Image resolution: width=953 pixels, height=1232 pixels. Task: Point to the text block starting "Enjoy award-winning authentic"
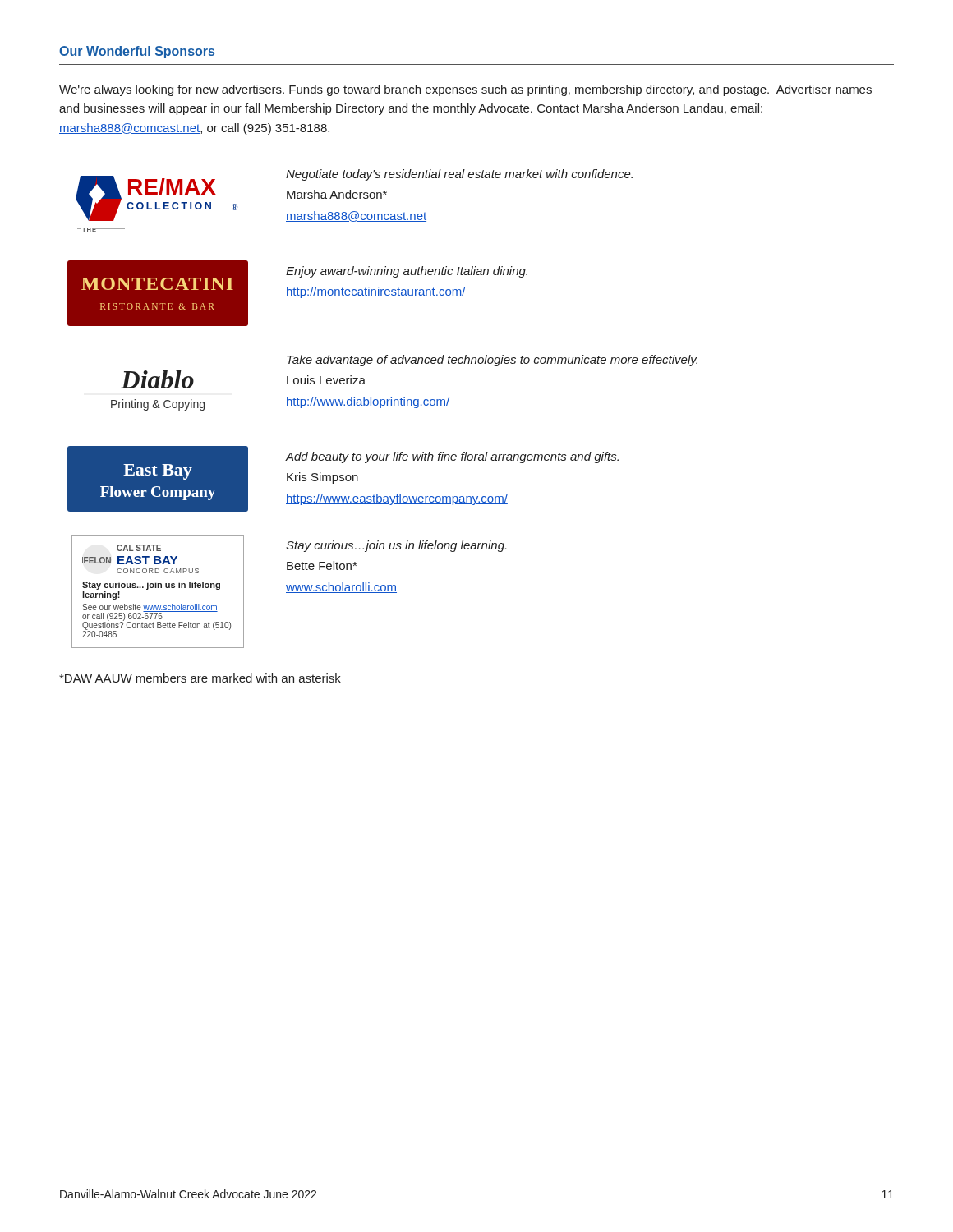click(x=408, y=281)
